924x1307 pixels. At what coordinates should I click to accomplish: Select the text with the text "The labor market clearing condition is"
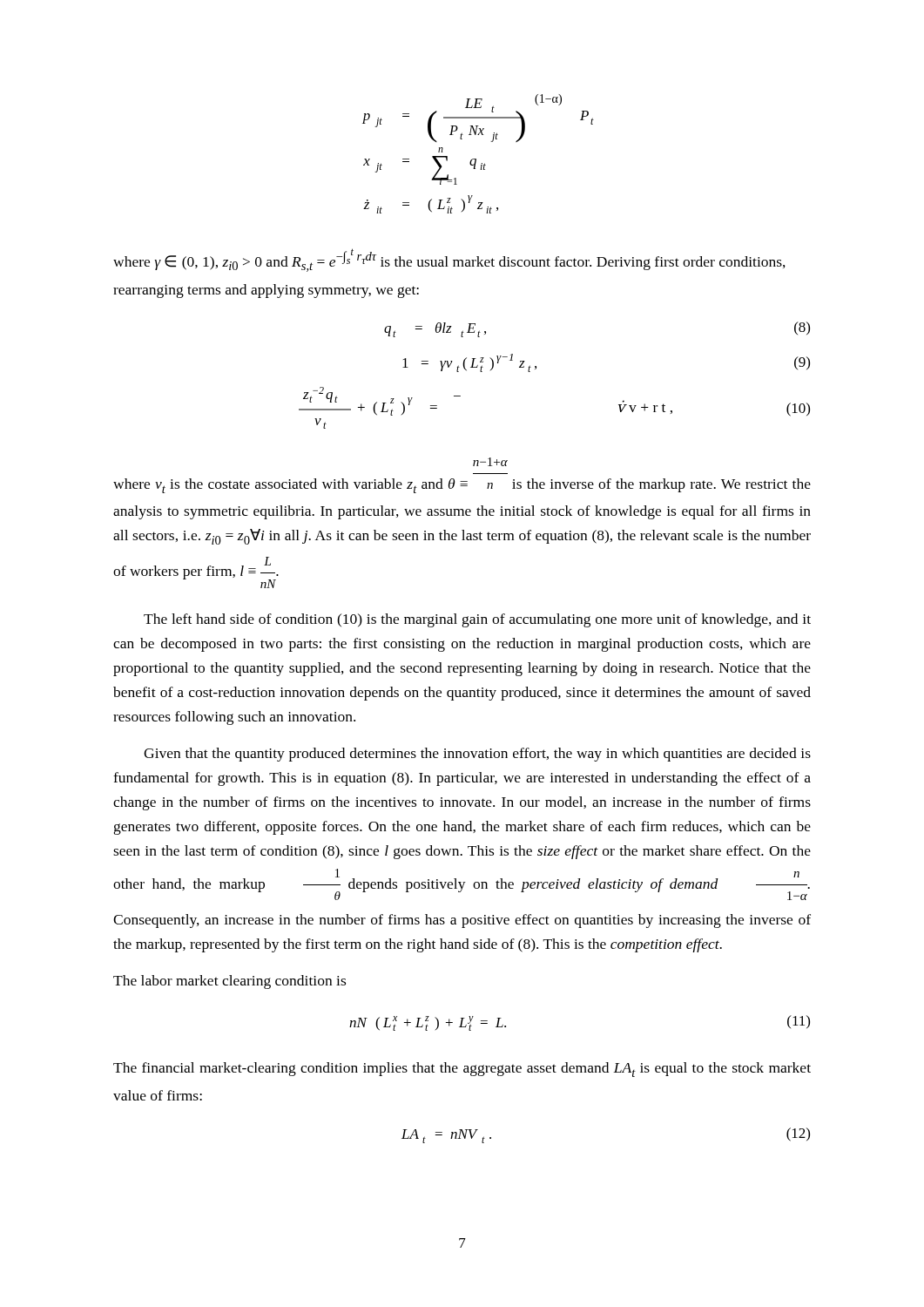[230, 980]
